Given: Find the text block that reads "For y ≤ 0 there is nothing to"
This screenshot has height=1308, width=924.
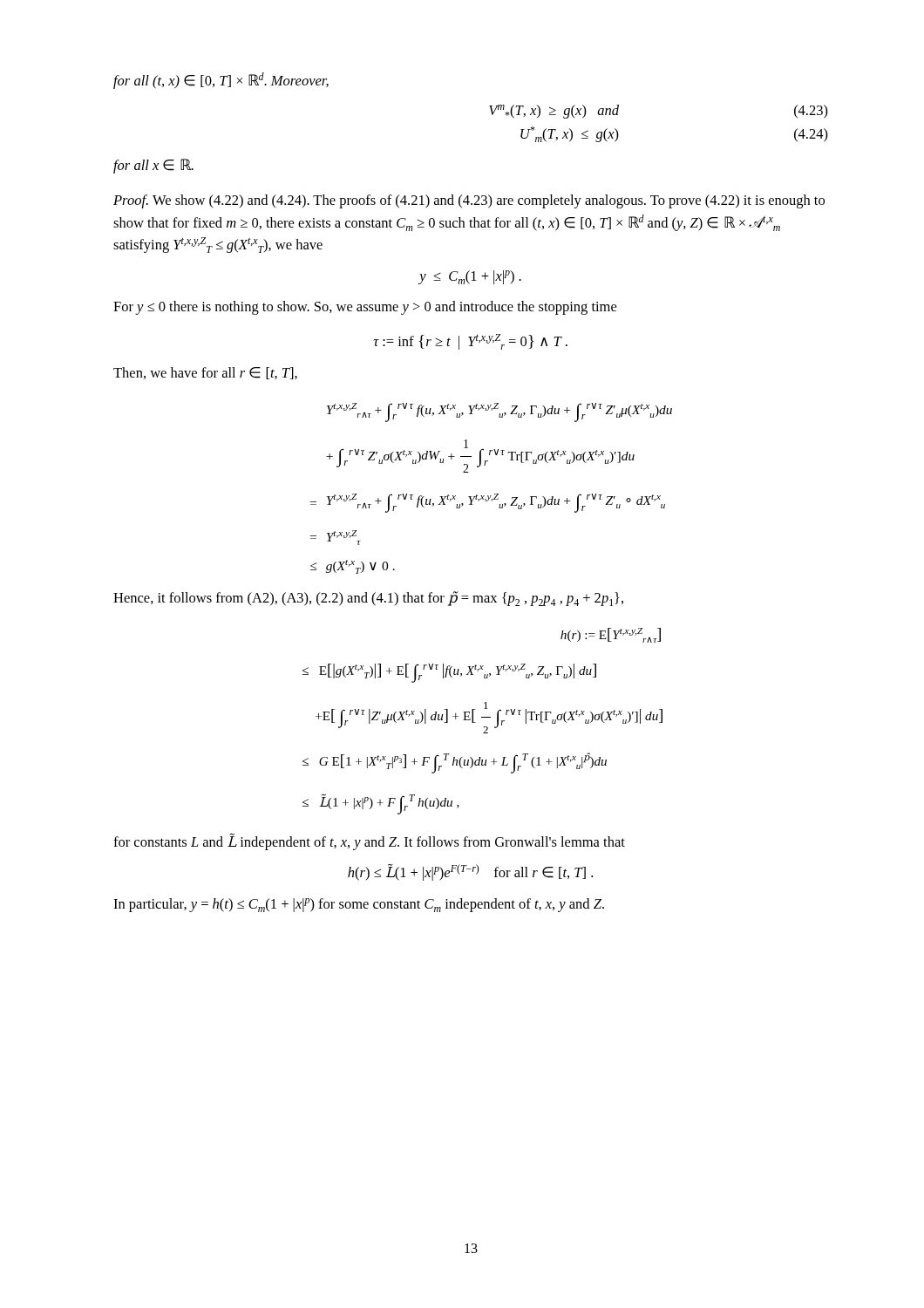Looking at the screenshot, I should coord(365,307).
